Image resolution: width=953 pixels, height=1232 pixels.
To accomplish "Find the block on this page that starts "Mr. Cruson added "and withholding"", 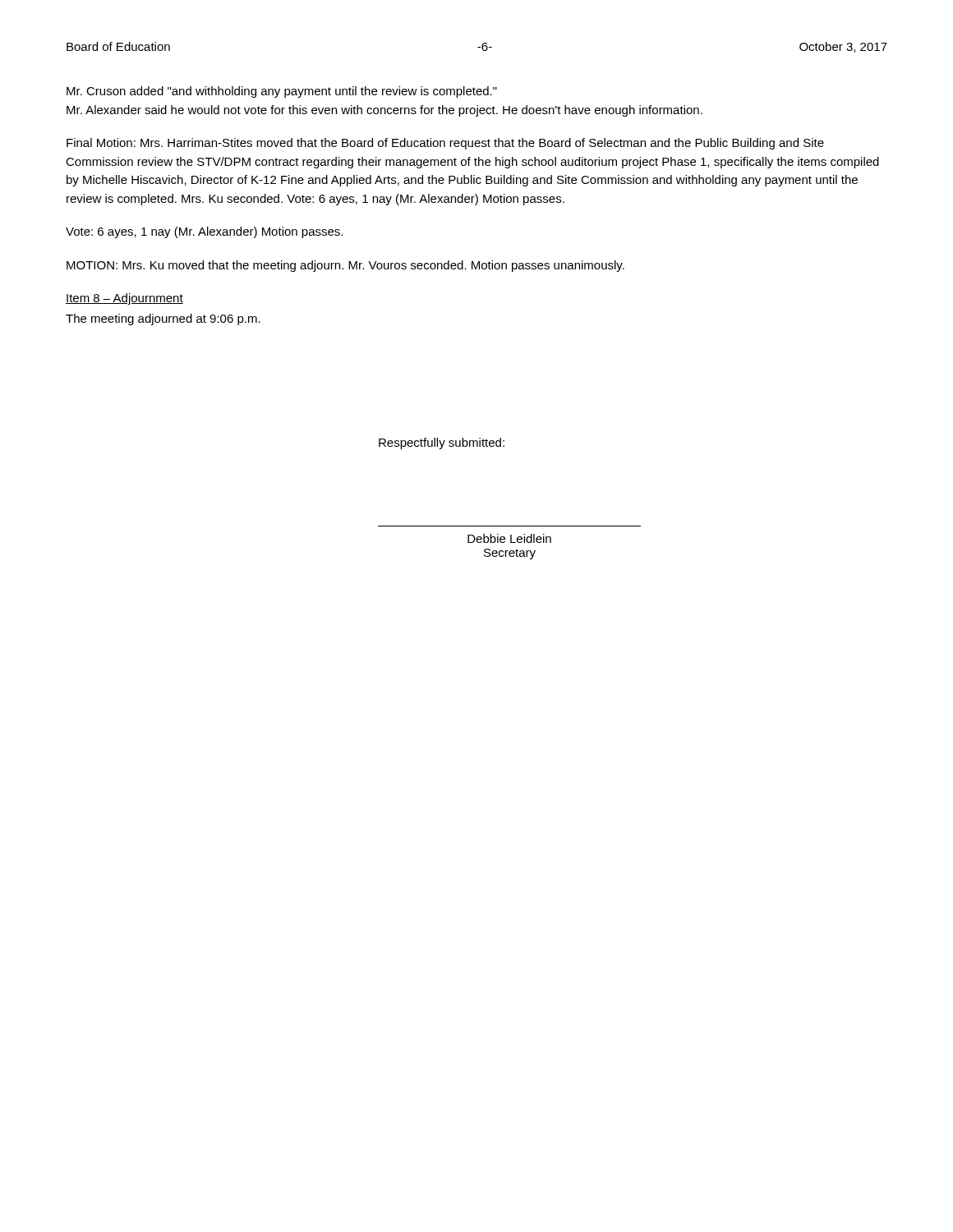I will coord(384,100).
